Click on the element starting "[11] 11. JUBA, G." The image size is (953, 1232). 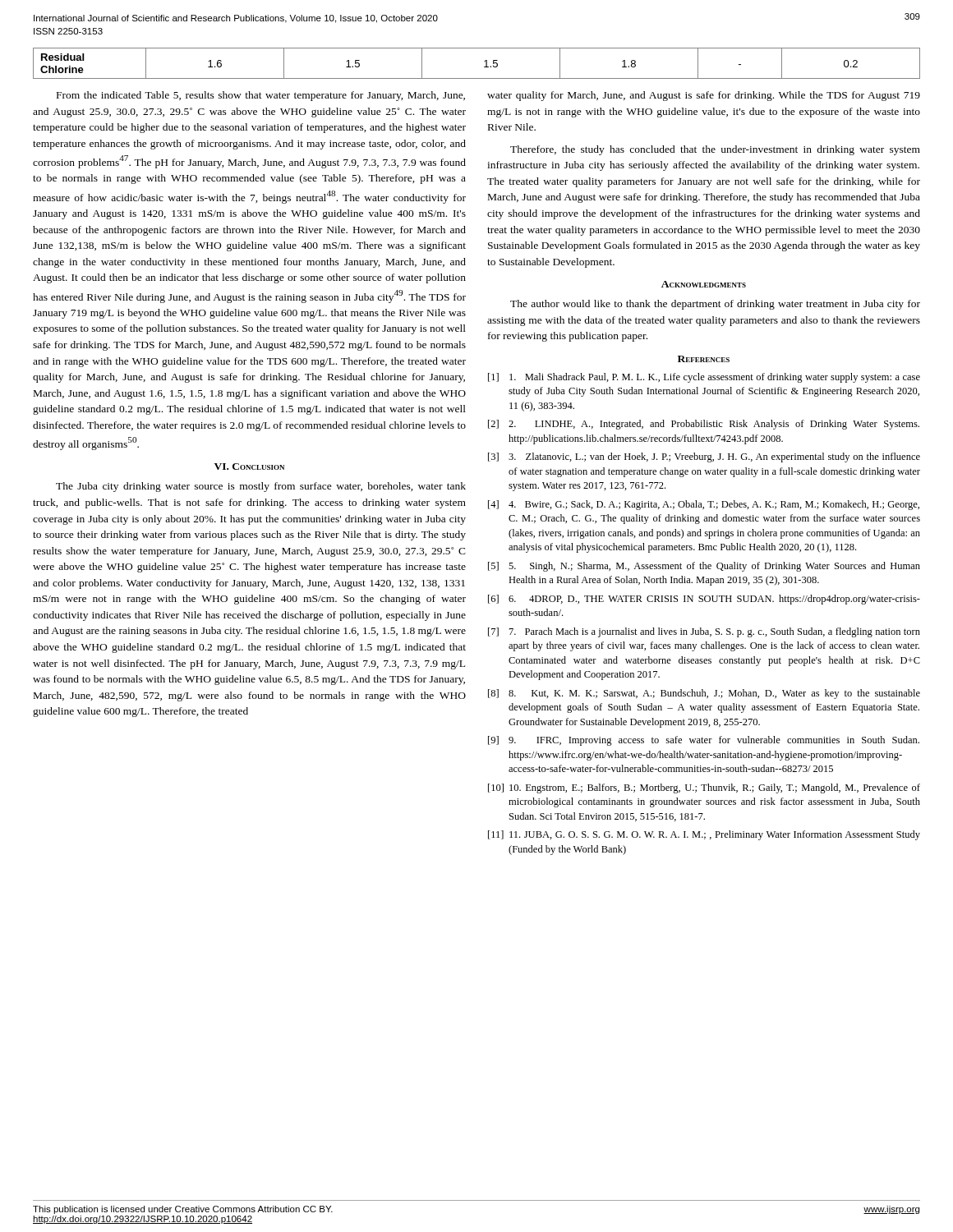704,843
